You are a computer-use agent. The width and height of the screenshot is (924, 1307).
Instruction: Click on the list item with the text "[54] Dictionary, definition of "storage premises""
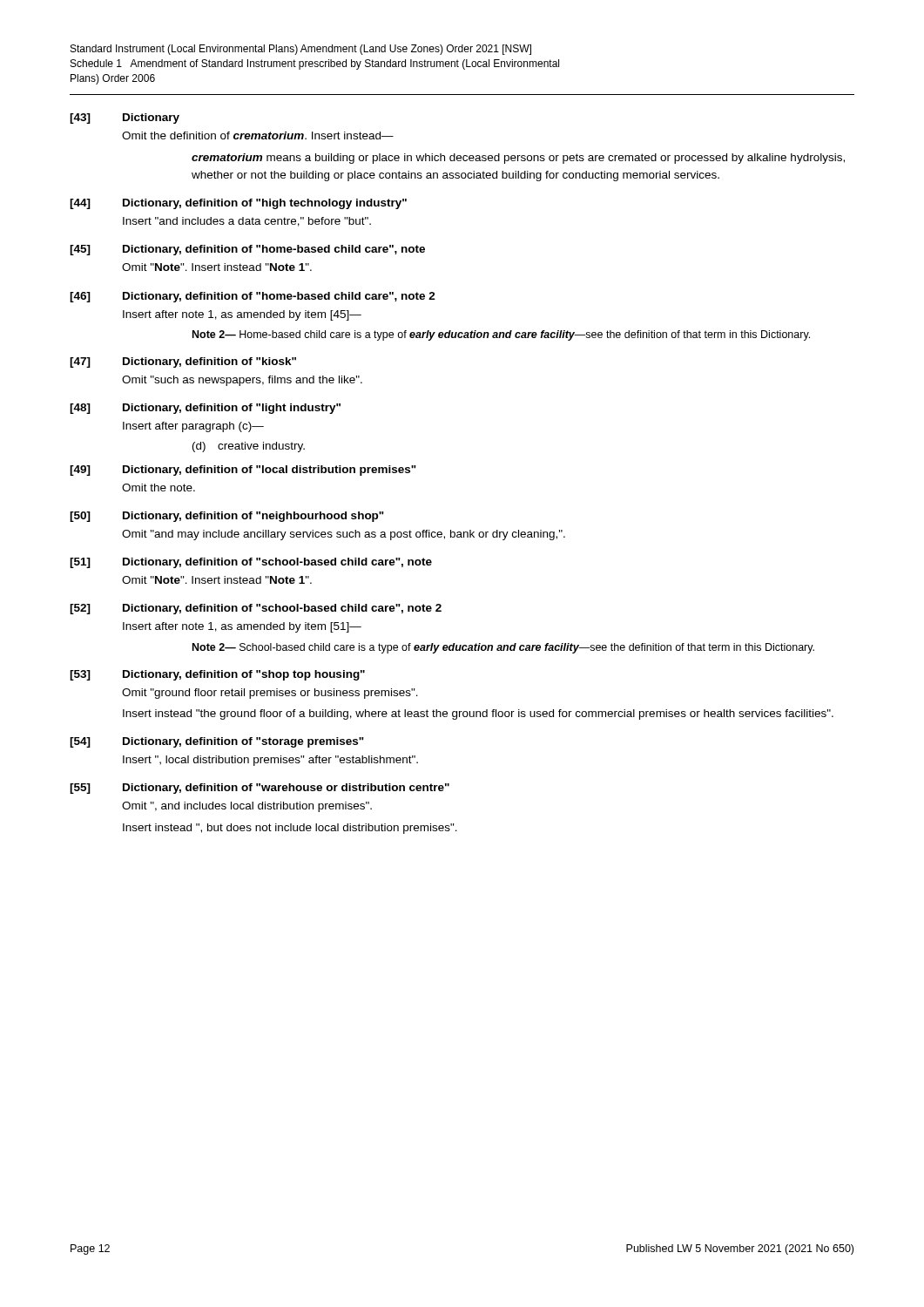217,742
